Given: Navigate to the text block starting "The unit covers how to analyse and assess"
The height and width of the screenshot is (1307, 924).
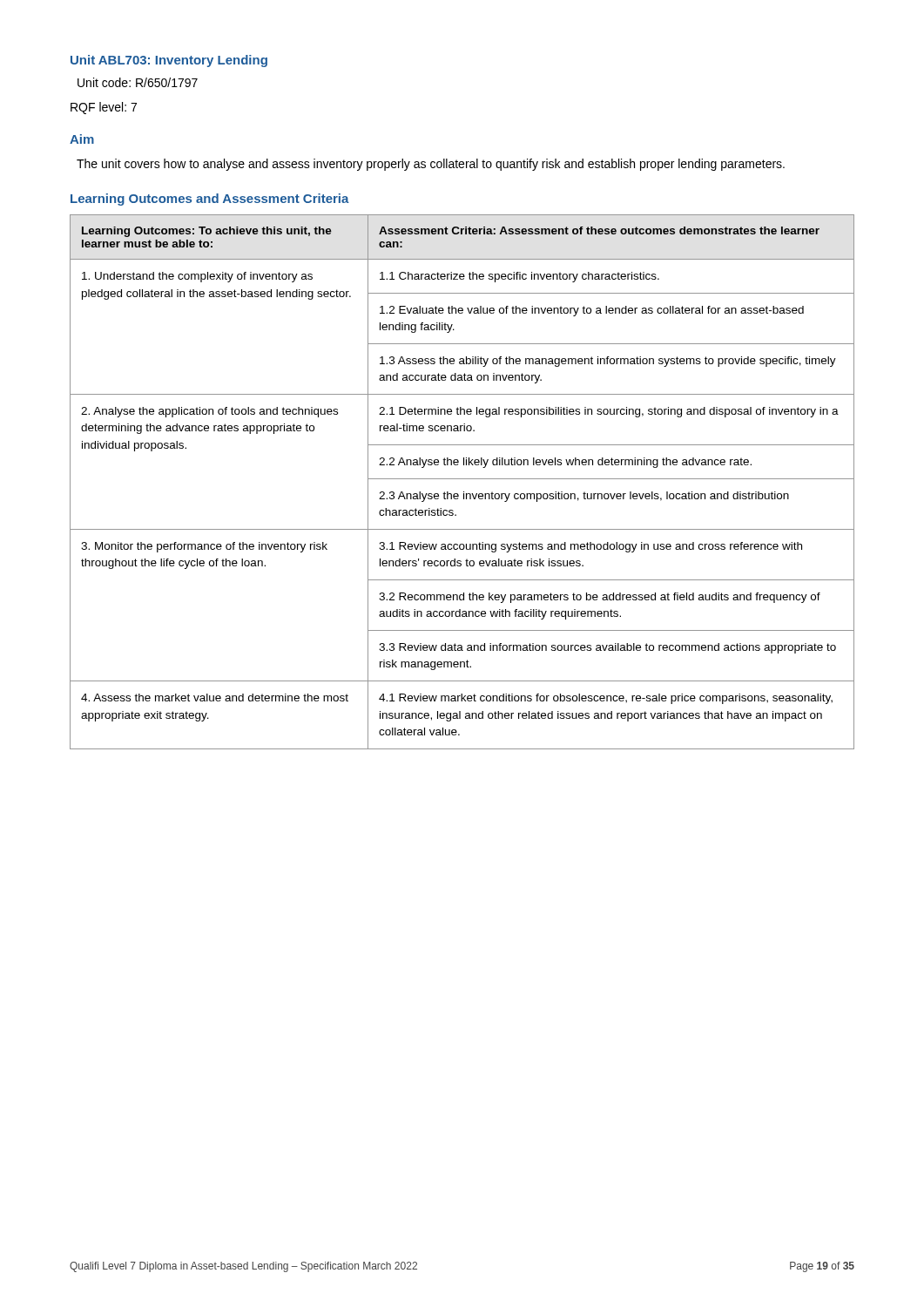Looking at the screenshot, I should coord(431,164).
